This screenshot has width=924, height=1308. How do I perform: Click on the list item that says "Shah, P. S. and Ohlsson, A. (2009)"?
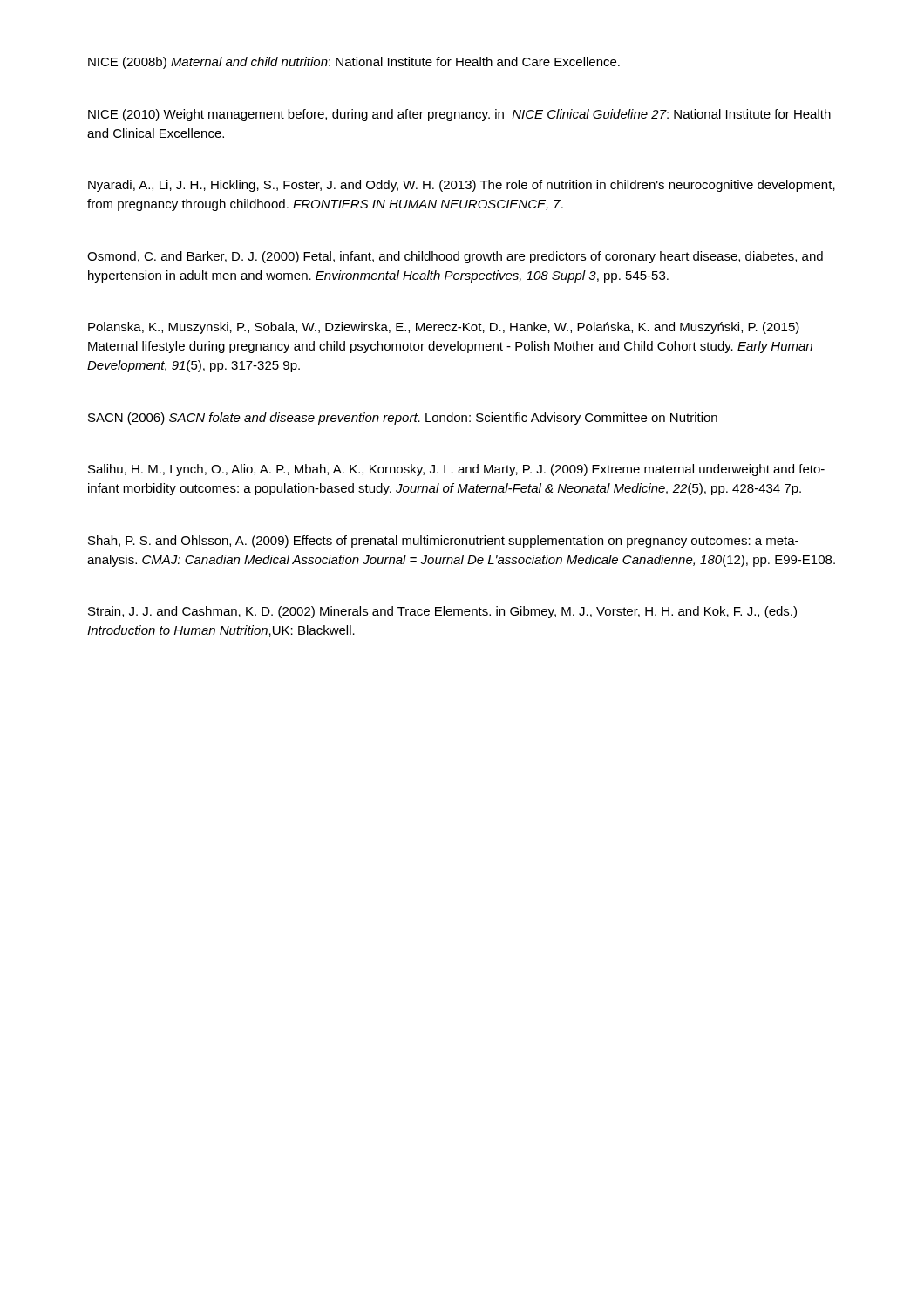click(462, 549)
